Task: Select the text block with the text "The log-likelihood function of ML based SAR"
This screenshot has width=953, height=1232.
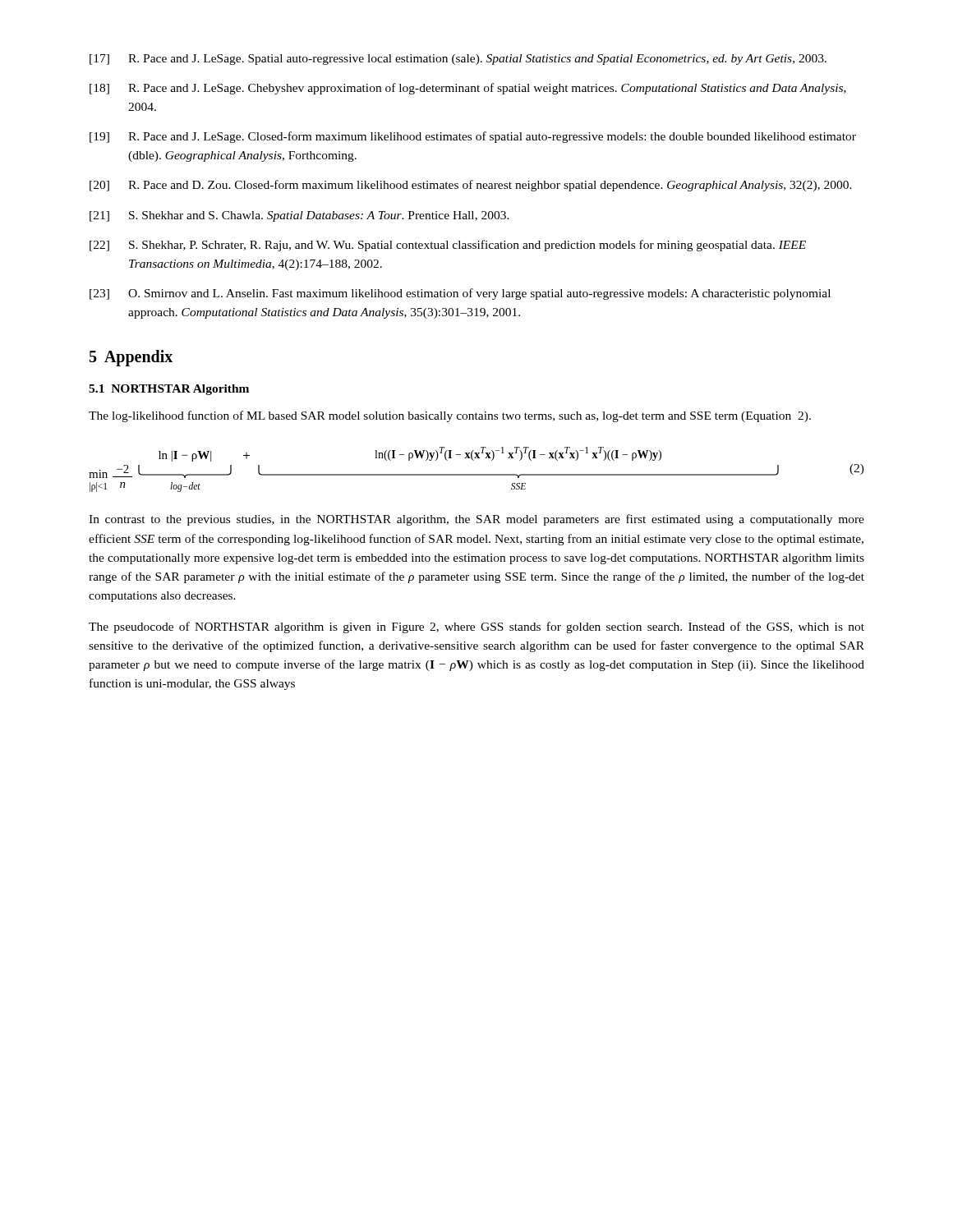Action: [450, 415]
